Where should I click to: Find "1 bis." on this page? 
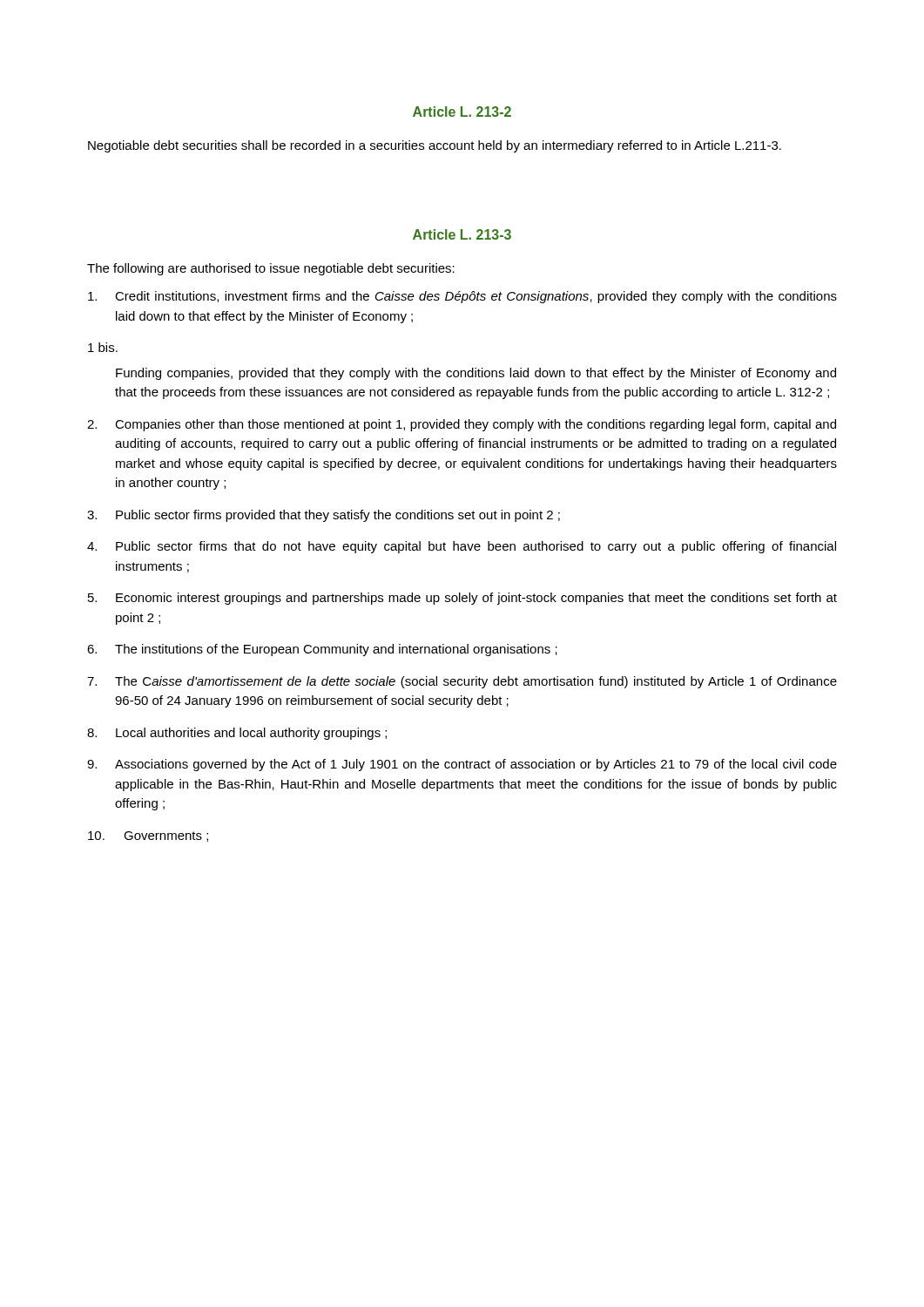tap(103, 347)
